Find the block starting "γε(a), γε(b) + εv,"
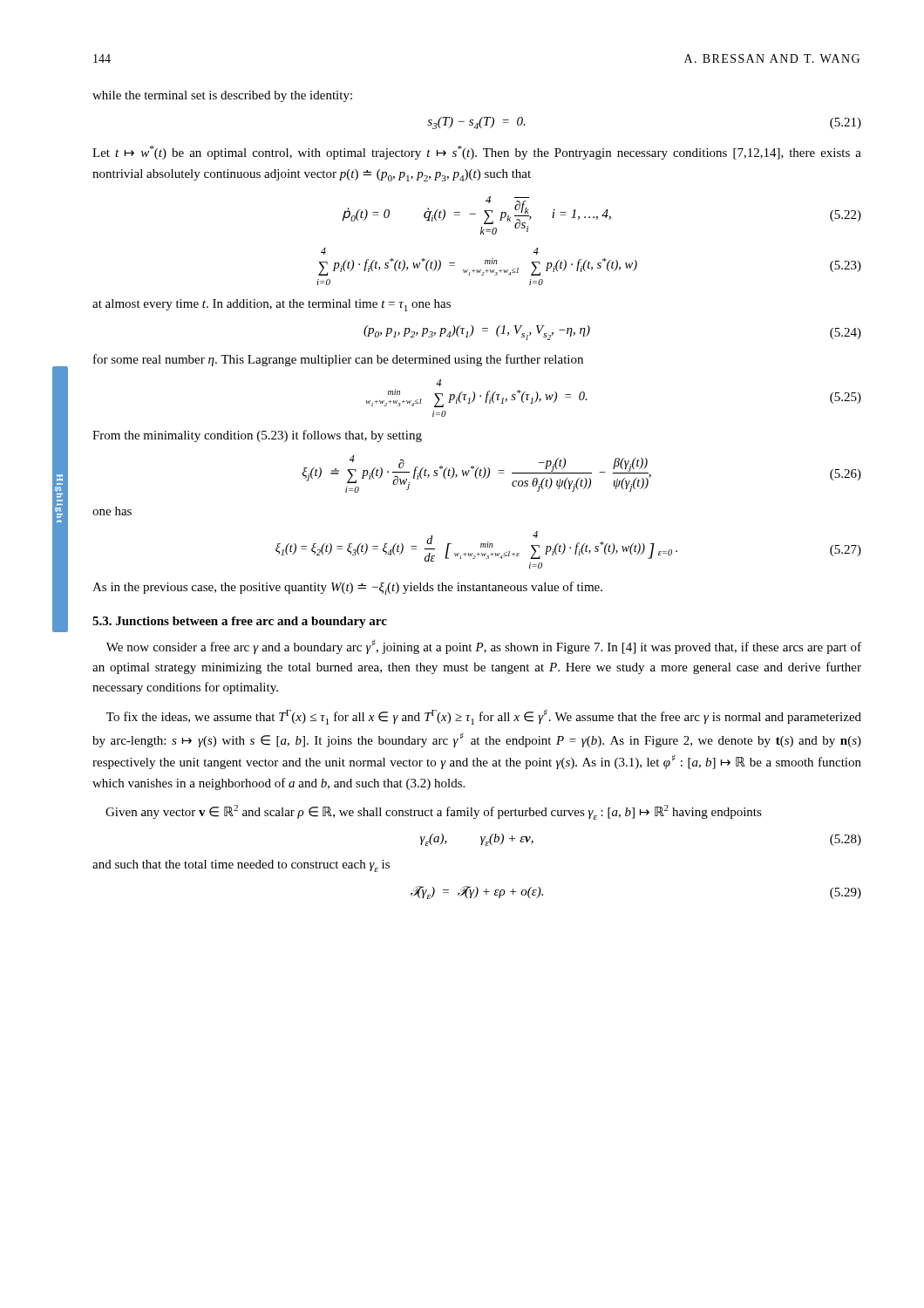The height and width of the screenshot is (1308, 924). click(x=431, y=838)
